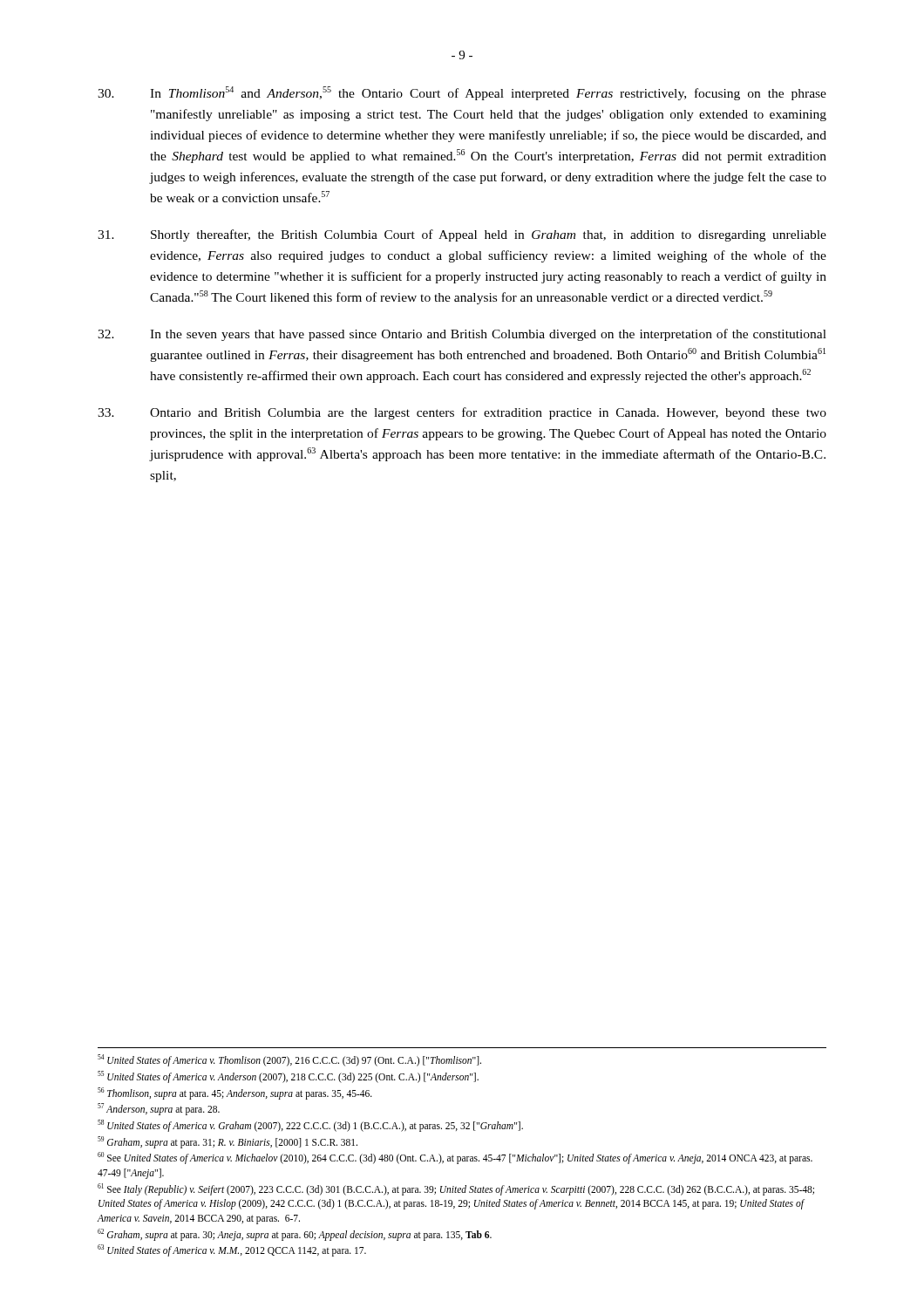Where is the passage that starts "Ontario and British"?
Viewport: 924px width, 1308px height.
[462, 444]
